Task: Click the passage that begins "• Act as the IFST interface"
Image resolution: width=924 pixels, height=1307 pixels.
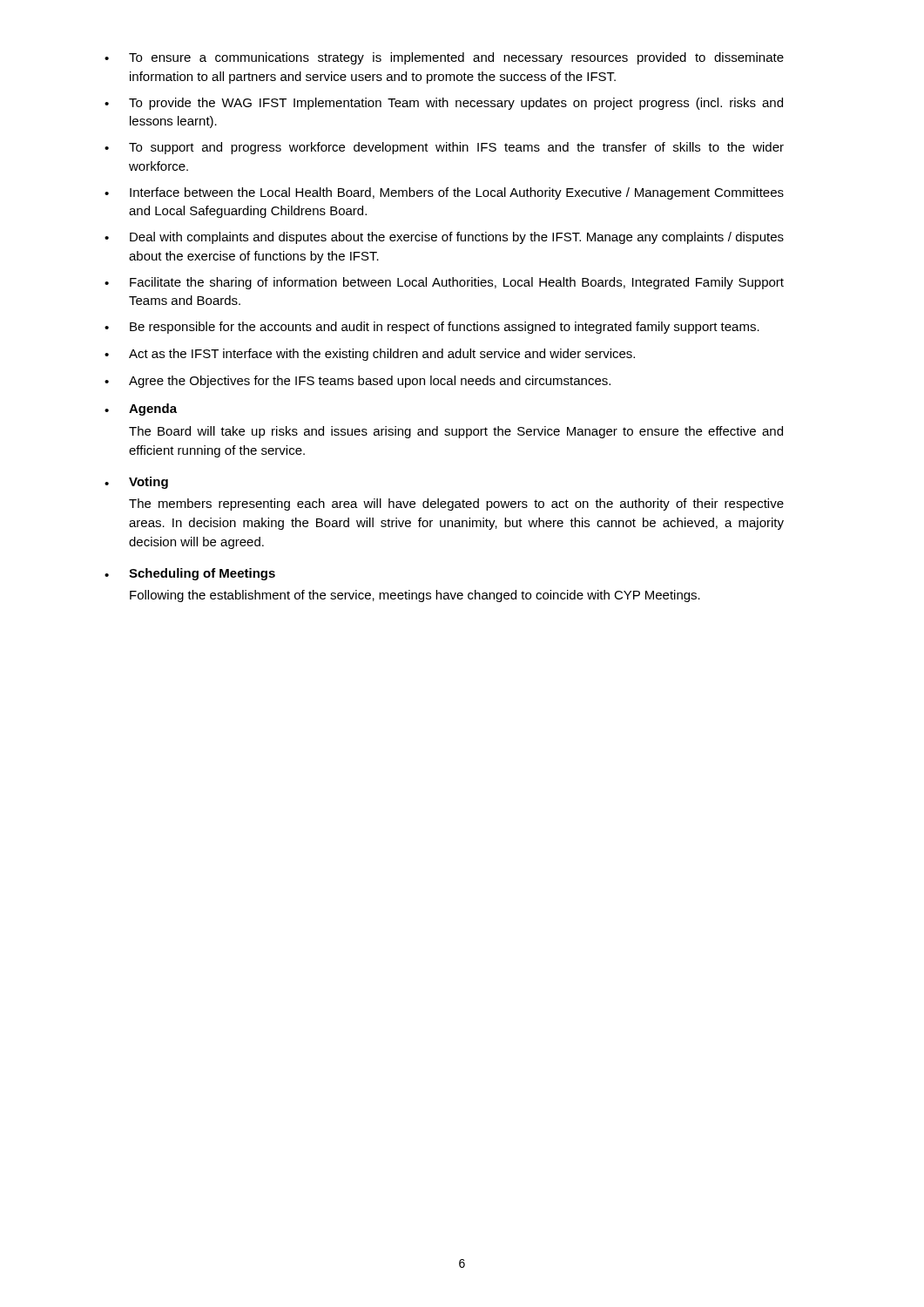Action: pyautogui.click(x=444, y=354)
